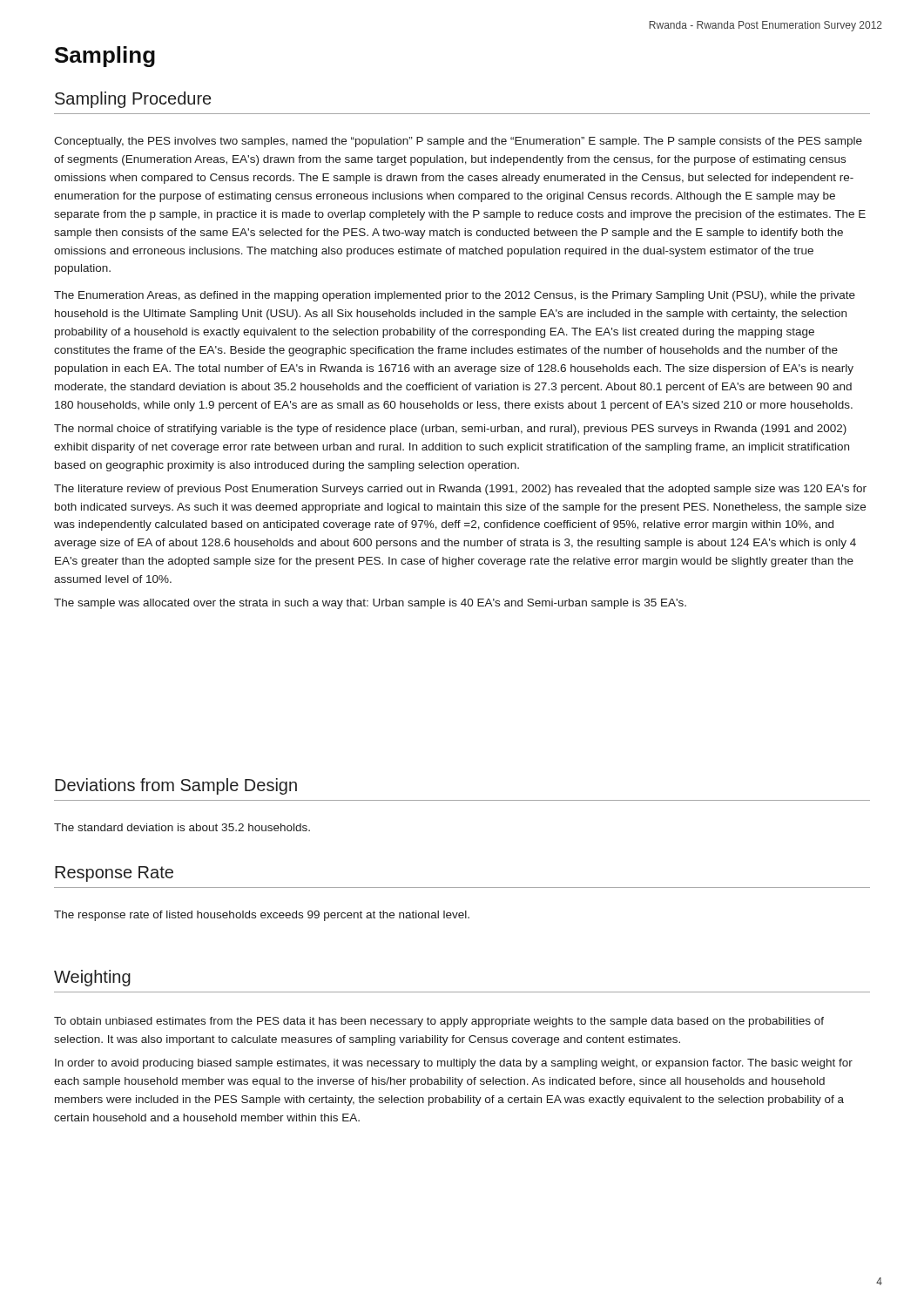Select the block starting "To obtain unbiased estimates"
This screenshot has width=924, height=1307.
462,1070
